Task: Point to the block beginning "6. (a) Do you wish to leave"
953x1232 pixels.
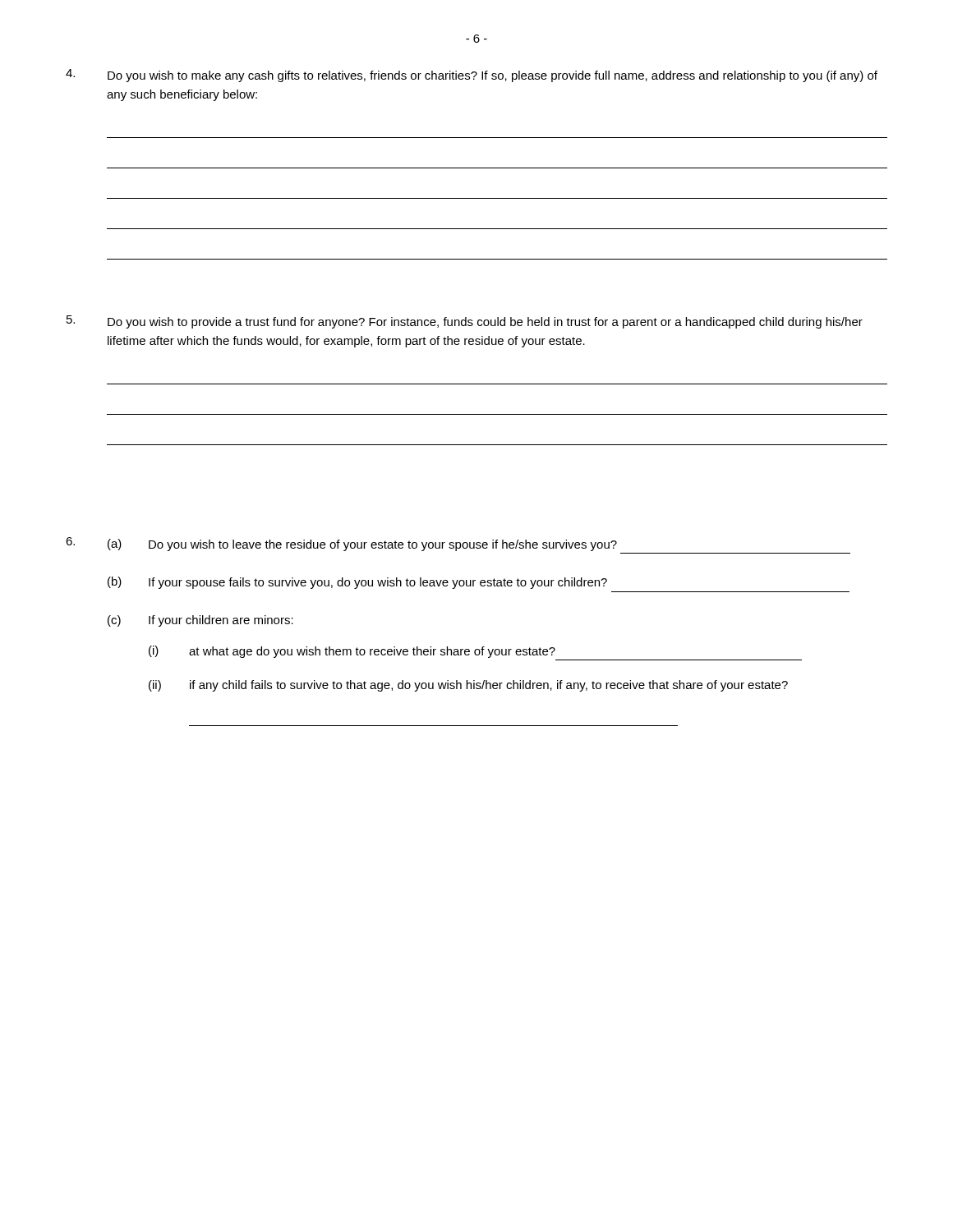Action: [476, 646]
